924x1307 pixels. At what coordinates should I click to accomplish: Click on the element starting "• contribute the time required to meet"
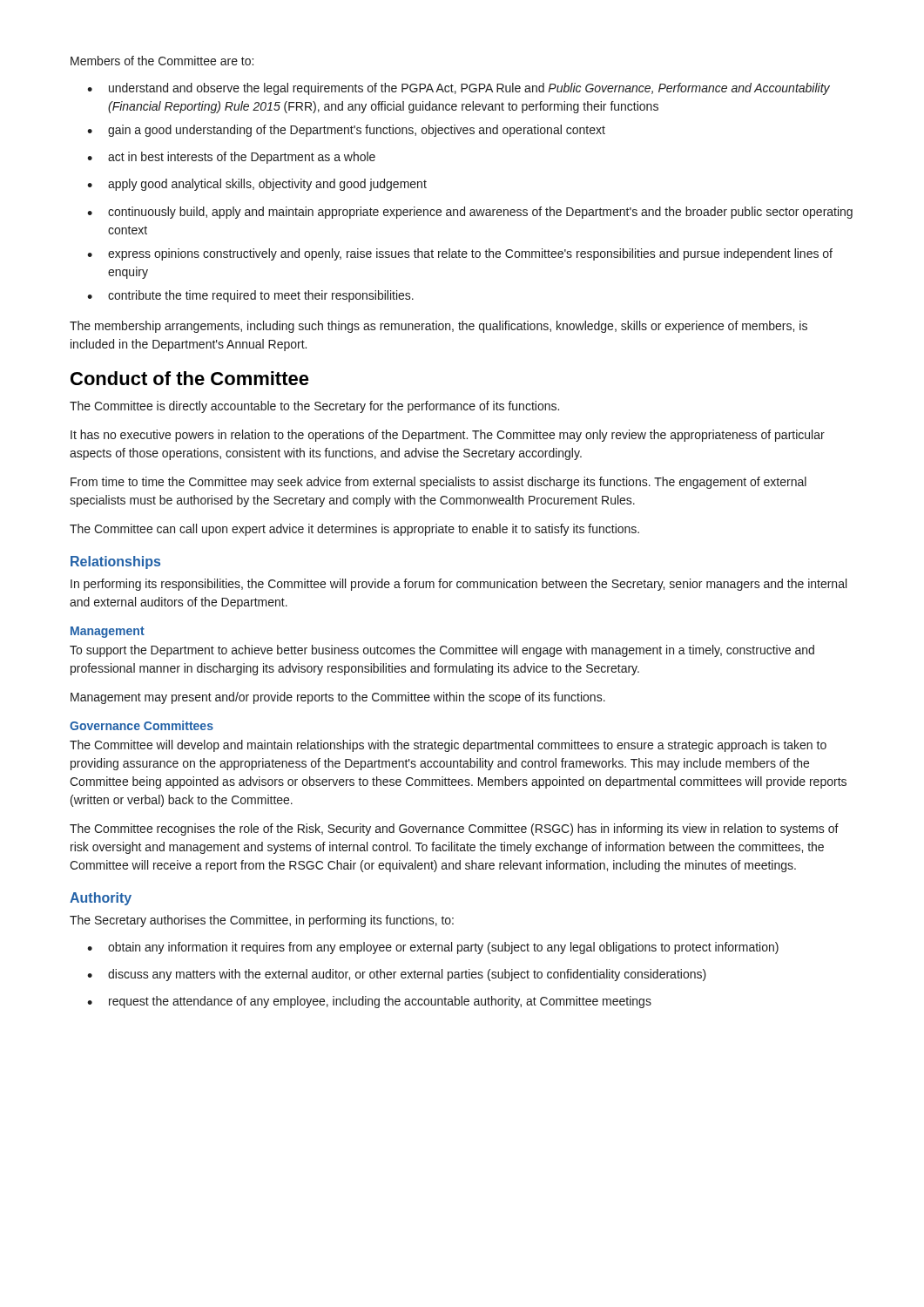tap(251, 297)
